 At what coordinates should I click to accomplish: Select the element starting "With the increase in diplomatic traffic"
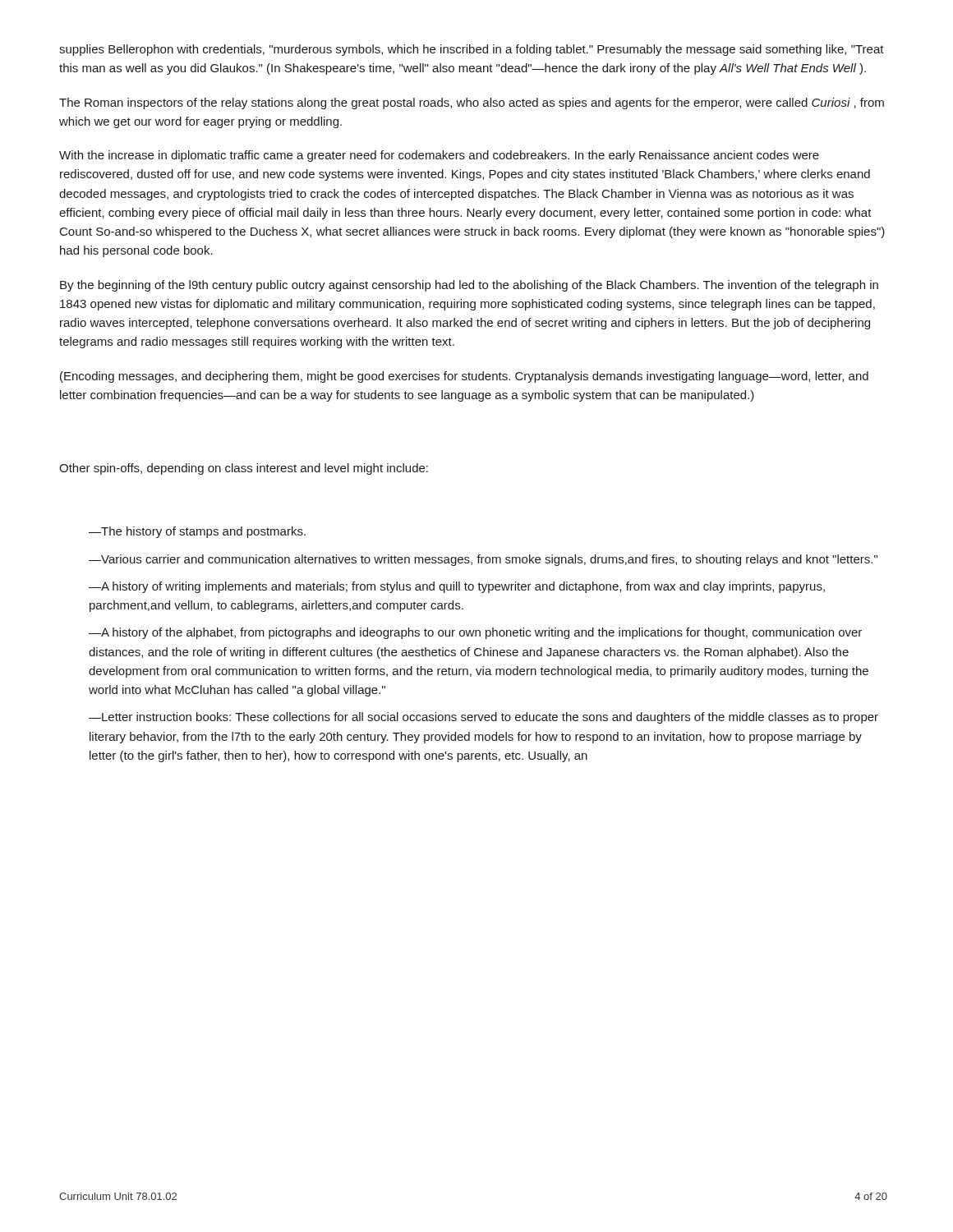[472, 203]
